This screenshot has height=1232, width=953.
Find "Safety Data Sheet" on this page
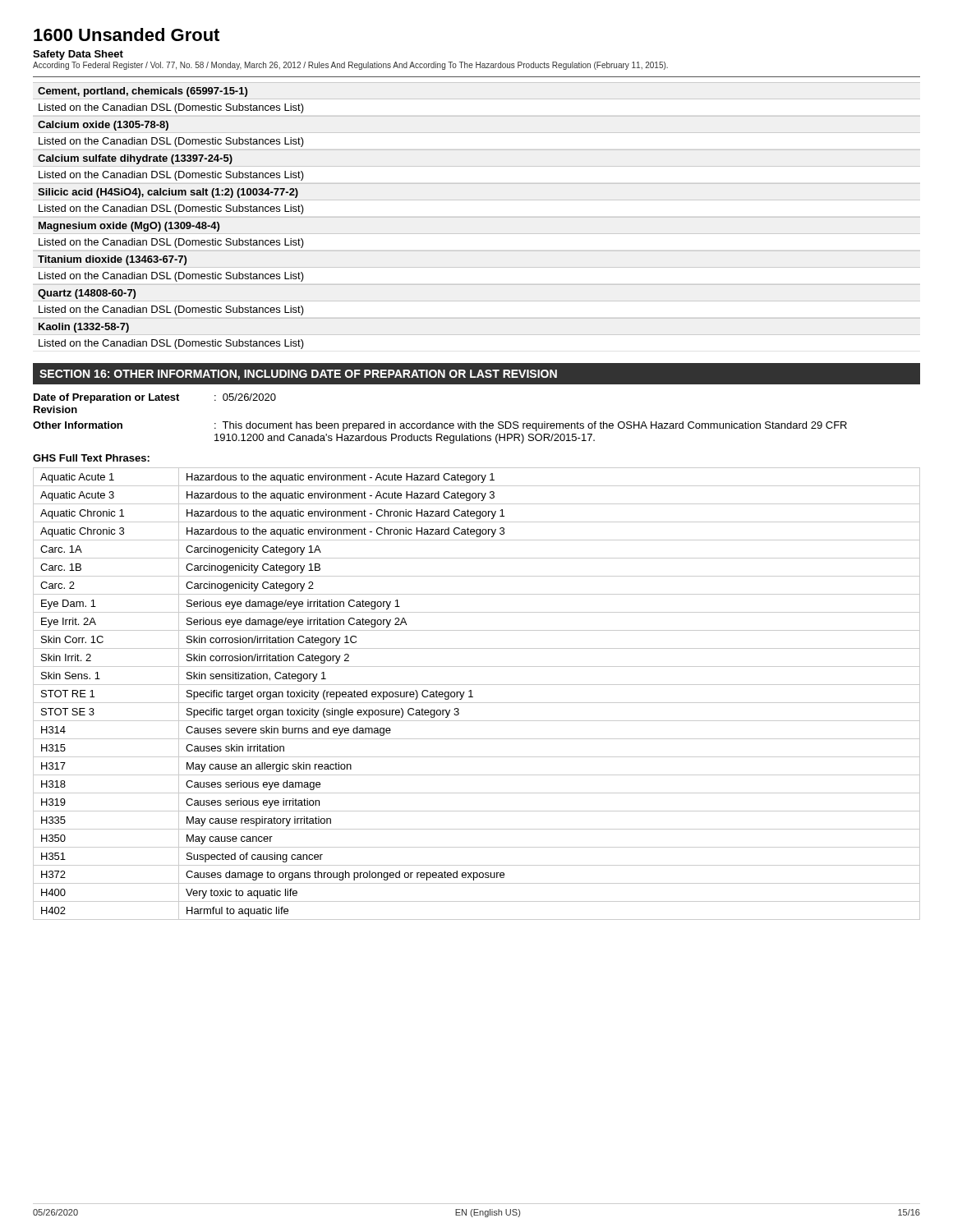tap(78, 54)
